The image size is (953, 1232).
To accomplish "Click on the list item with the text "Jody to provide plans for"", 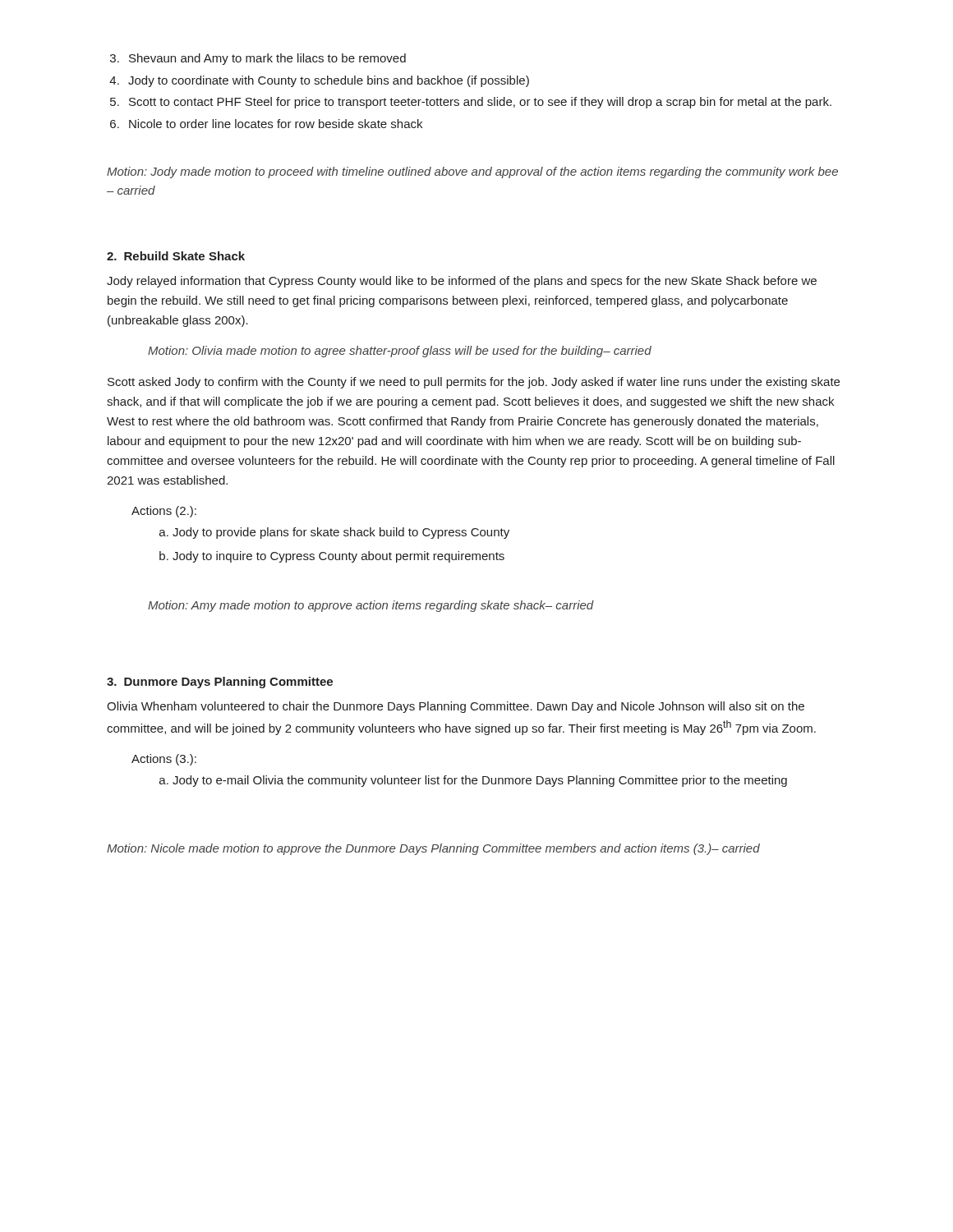I will coord(509,532).
